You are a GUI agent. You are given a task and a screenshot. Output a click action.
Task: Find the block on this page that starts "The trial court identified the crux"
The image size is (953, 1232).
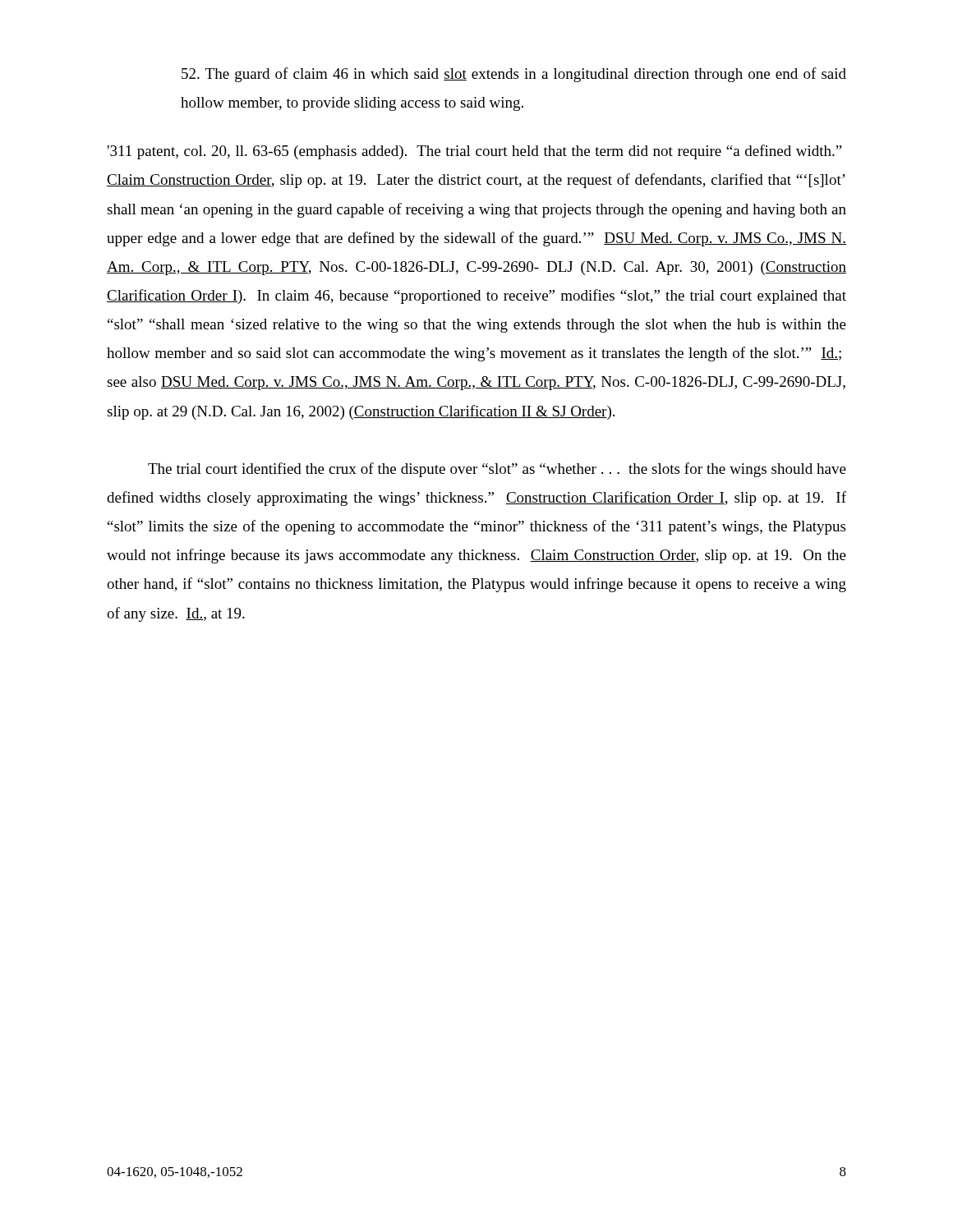pyautogui.click(x=476, y=541)
